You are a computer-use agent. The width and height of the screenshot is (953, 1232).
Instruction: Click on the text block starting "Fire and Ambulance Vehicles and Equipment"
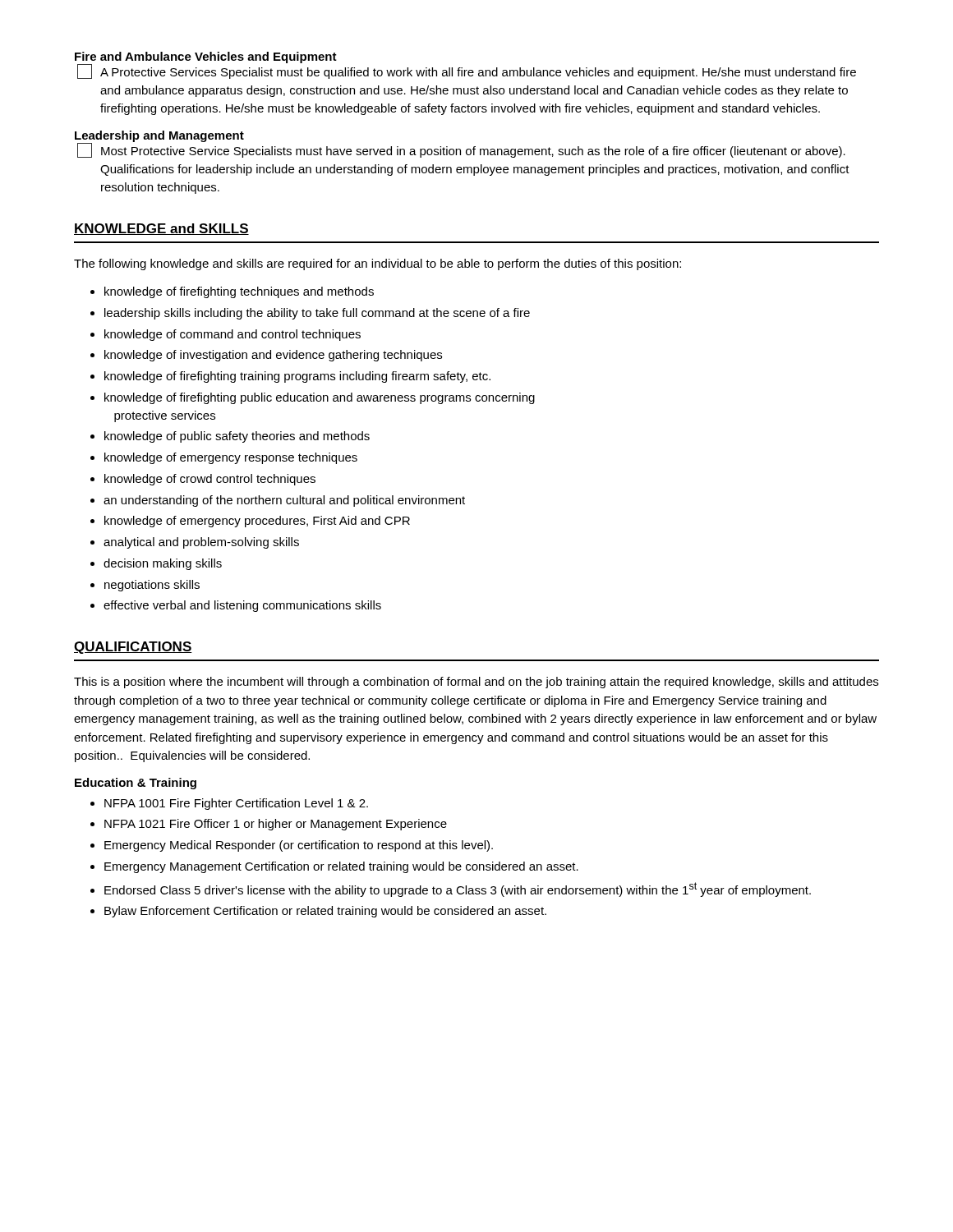(x=205, y=56)
